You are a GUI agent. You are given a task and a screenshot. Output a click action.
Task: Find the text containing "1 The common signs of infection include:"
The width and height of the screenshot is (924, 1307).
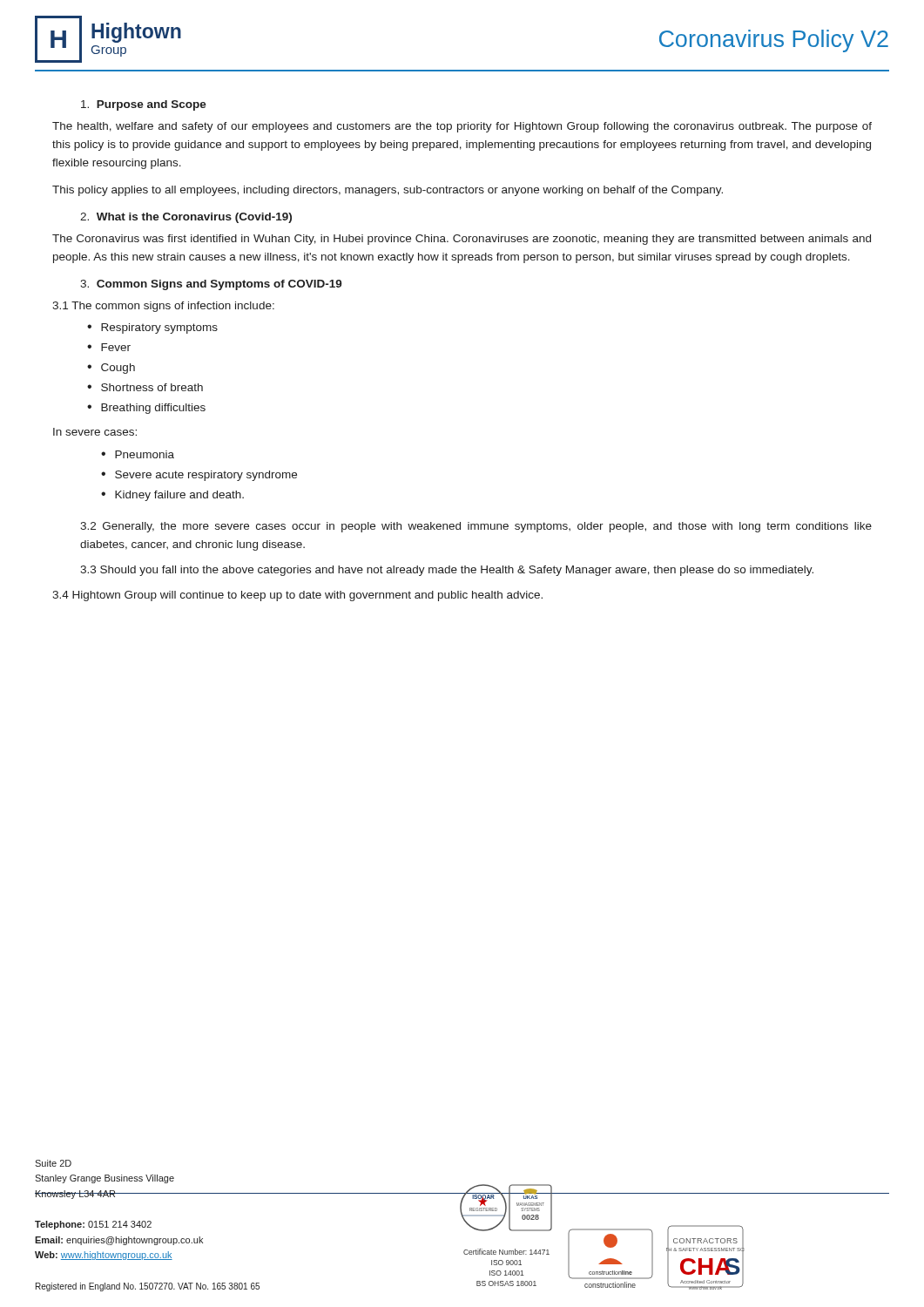point(164,305)
